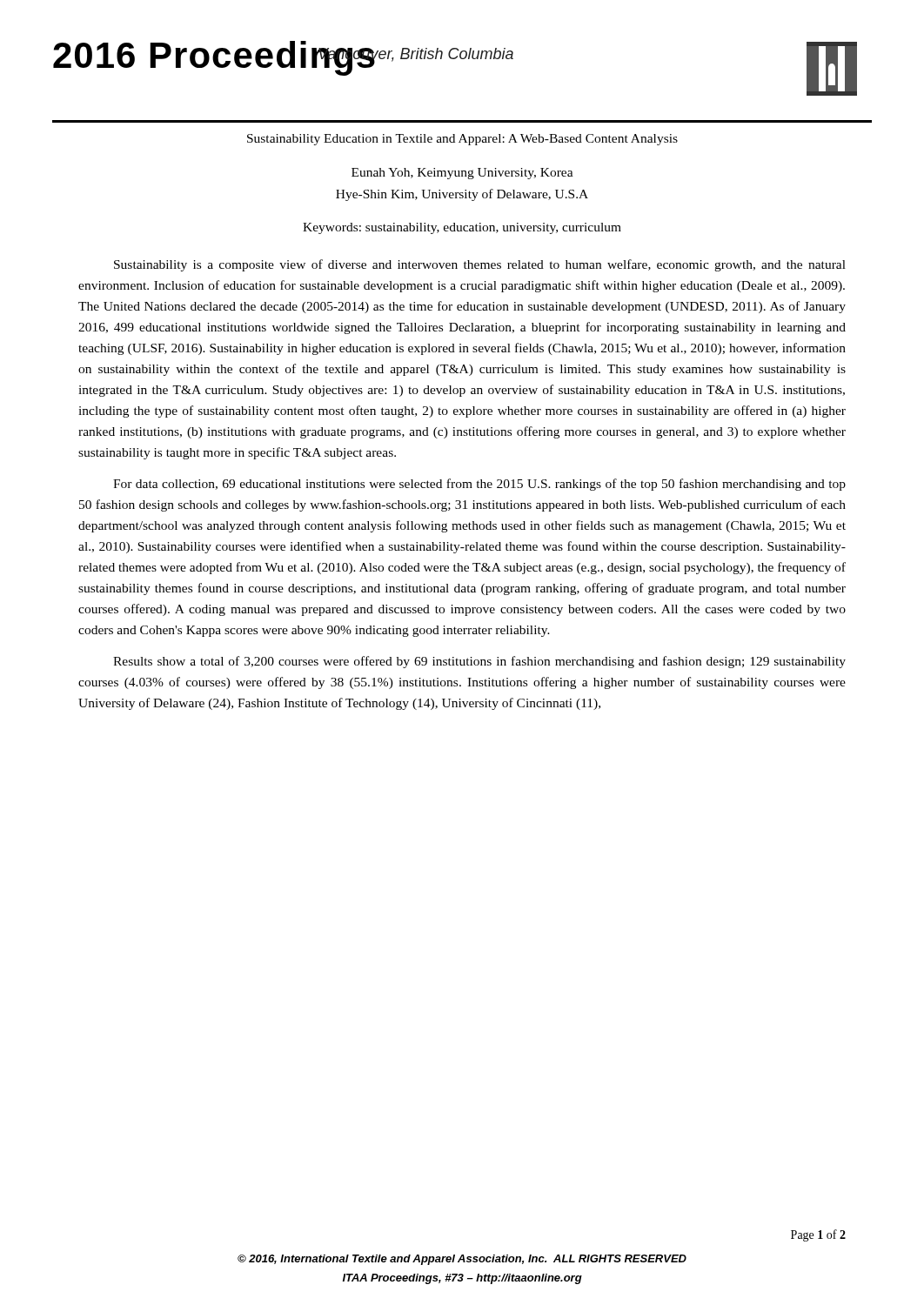Find the block starting "For data collection, 69 educational institutions were"
This screenshot has height=1305, width=924.
tap(462, 557)
